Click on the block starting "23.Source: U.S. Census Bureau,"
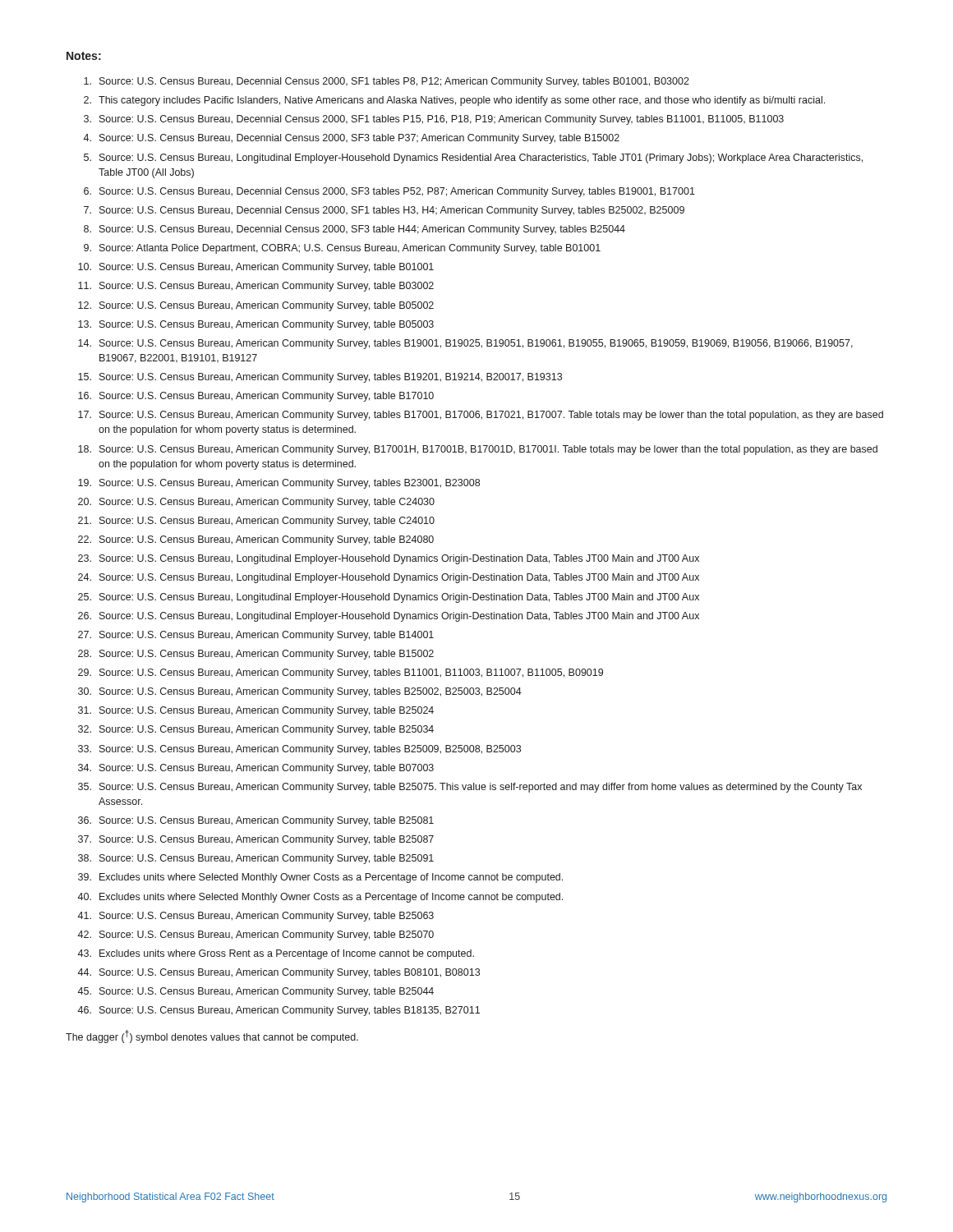The width and height of the screenshot is (953, 1232). click(x=476, y=559)
